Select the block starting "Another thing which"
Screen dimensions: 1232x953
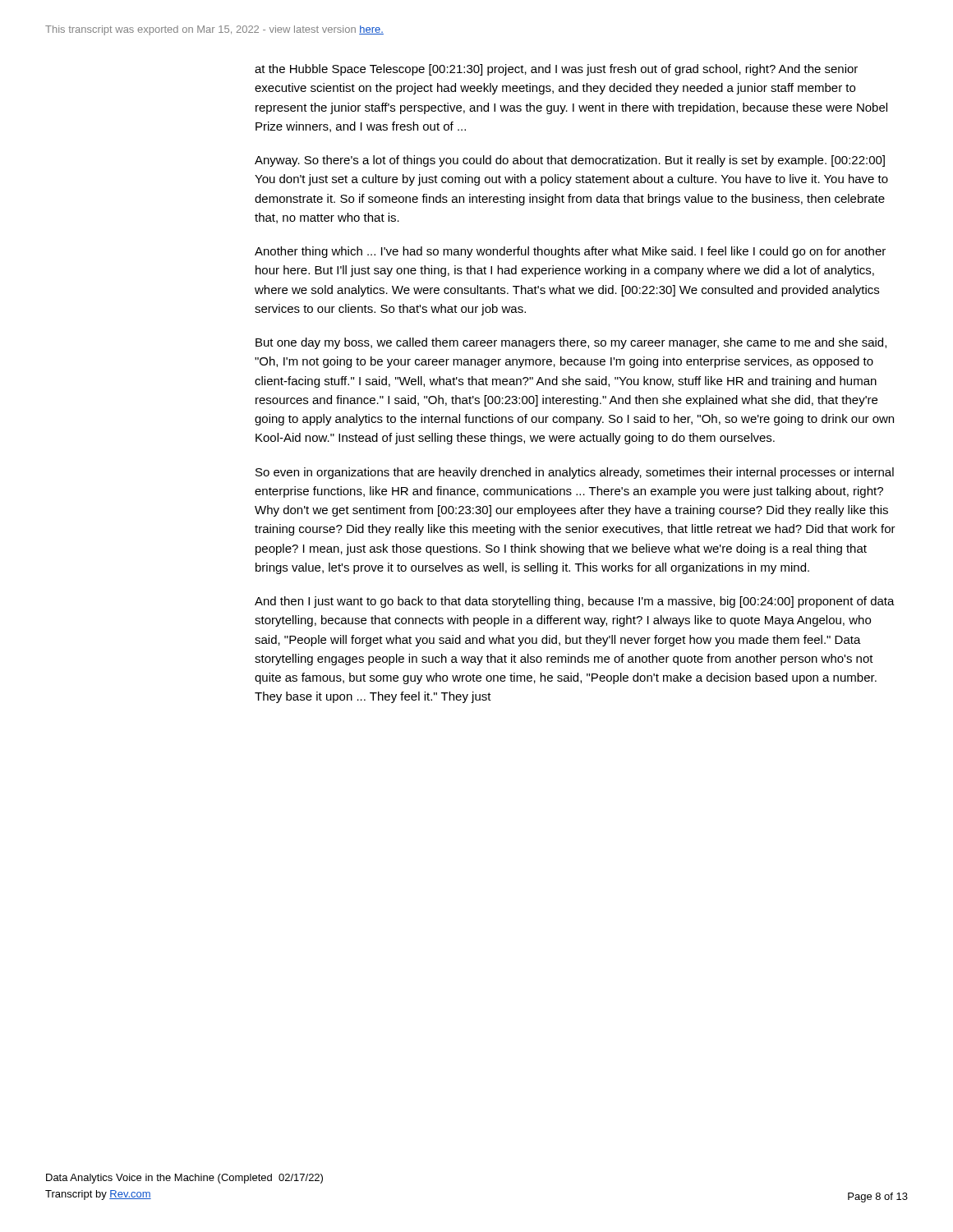point(570,280)
